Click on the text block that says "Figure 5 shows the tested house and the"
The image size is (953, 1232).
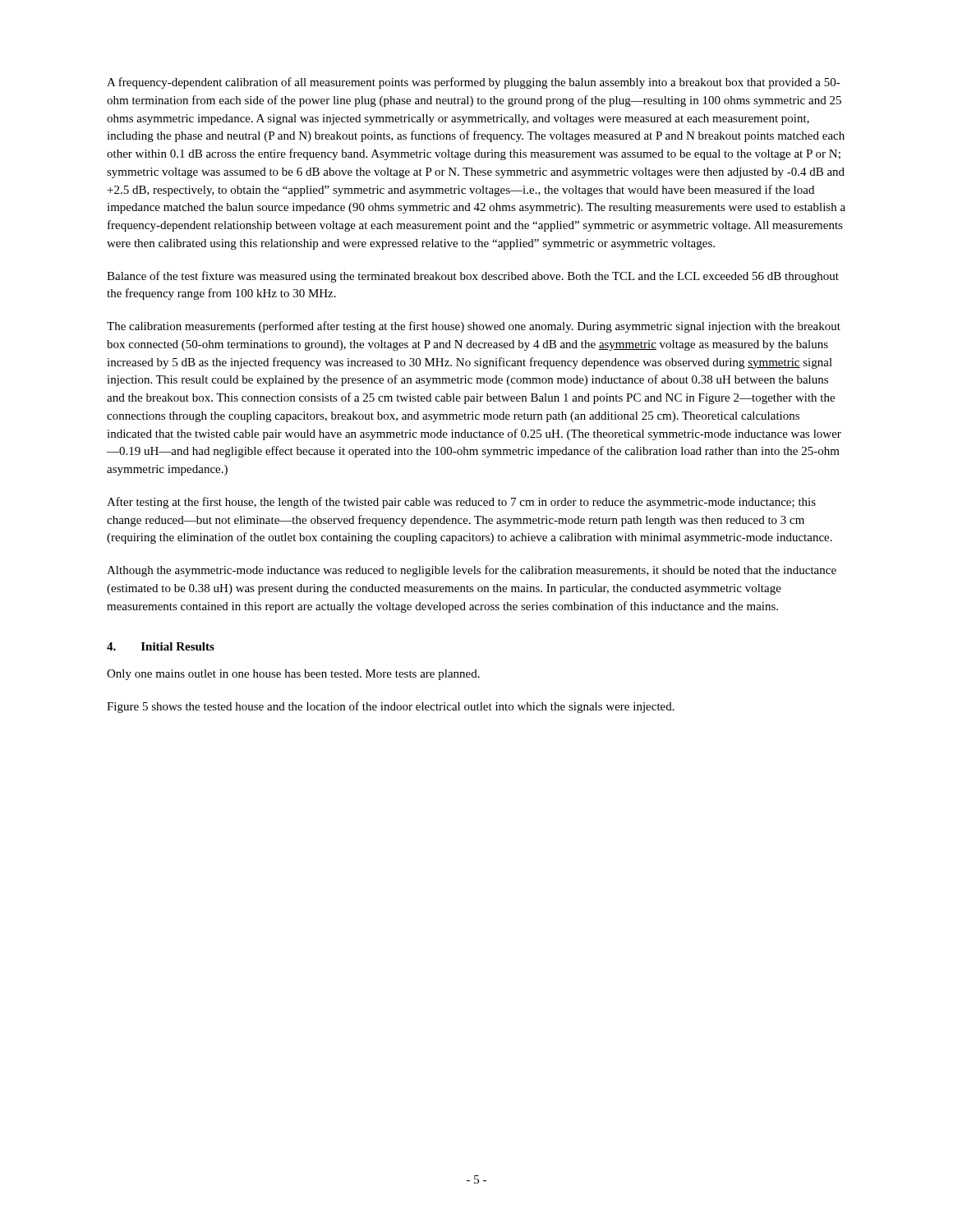tap(391, 706)
